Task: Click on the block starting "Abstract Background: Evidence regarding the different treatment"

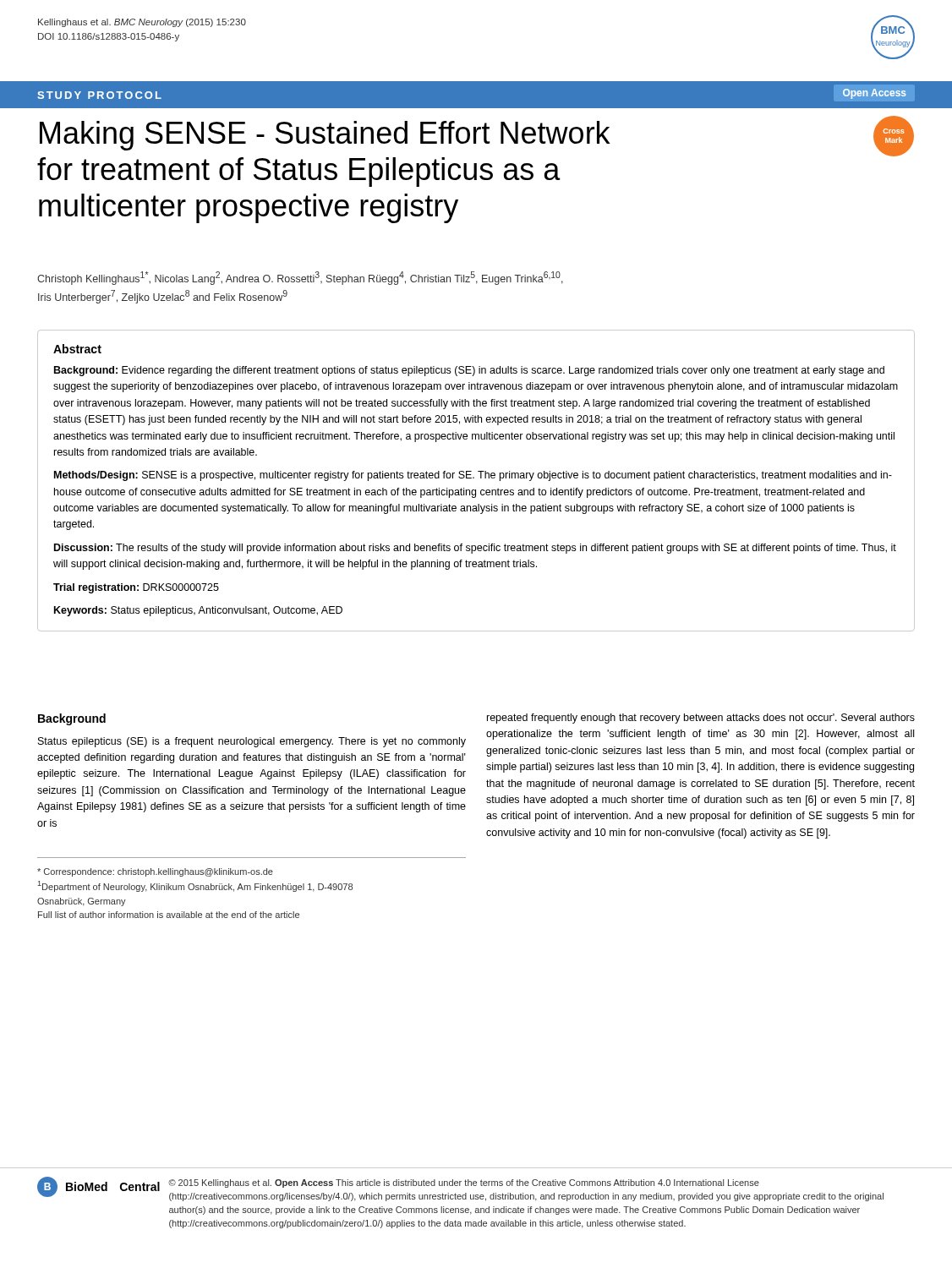Action: click(476, 481)
